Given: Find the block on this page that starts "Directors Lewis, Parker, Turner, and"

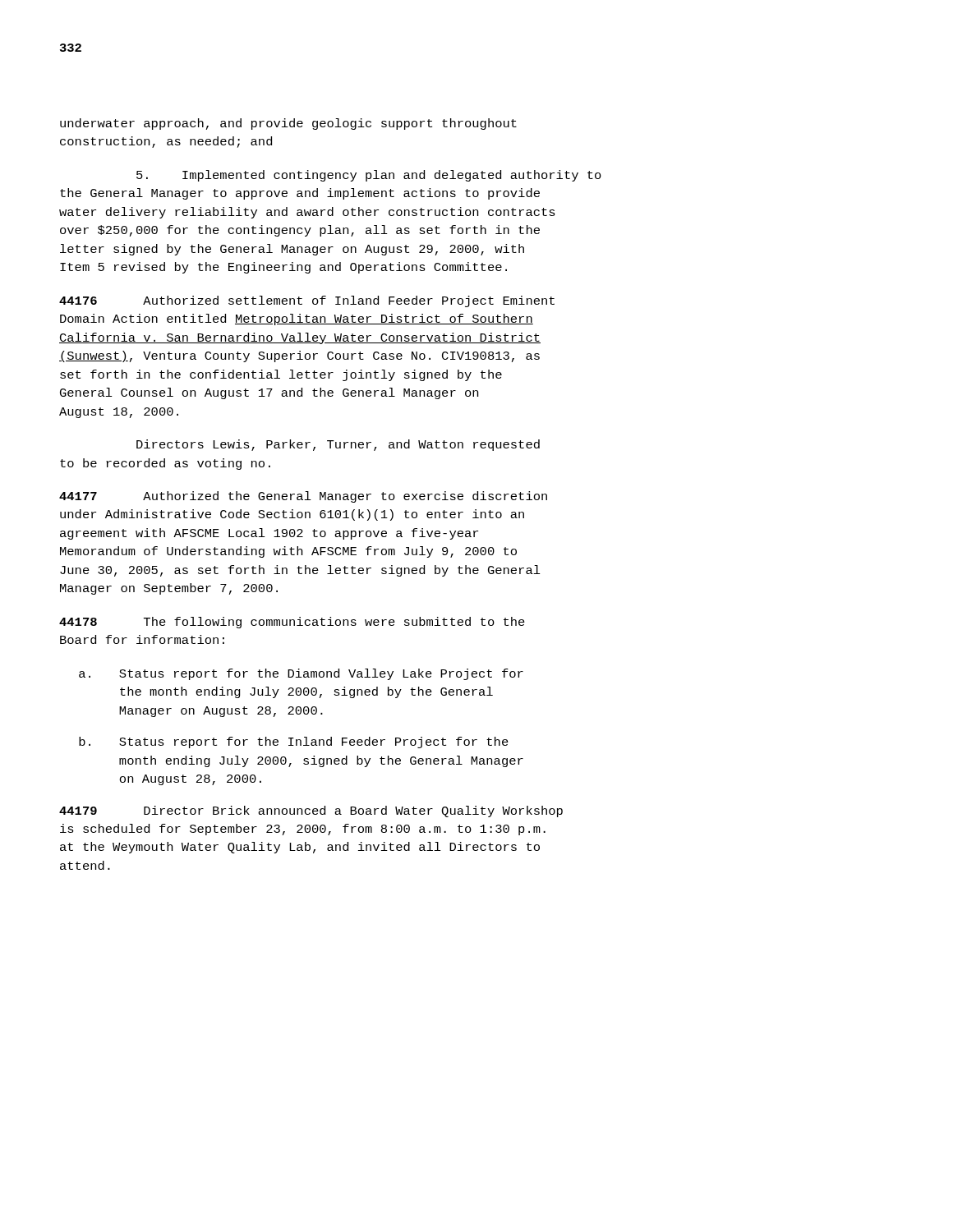Looking at the screenshot, I should 300,454.
